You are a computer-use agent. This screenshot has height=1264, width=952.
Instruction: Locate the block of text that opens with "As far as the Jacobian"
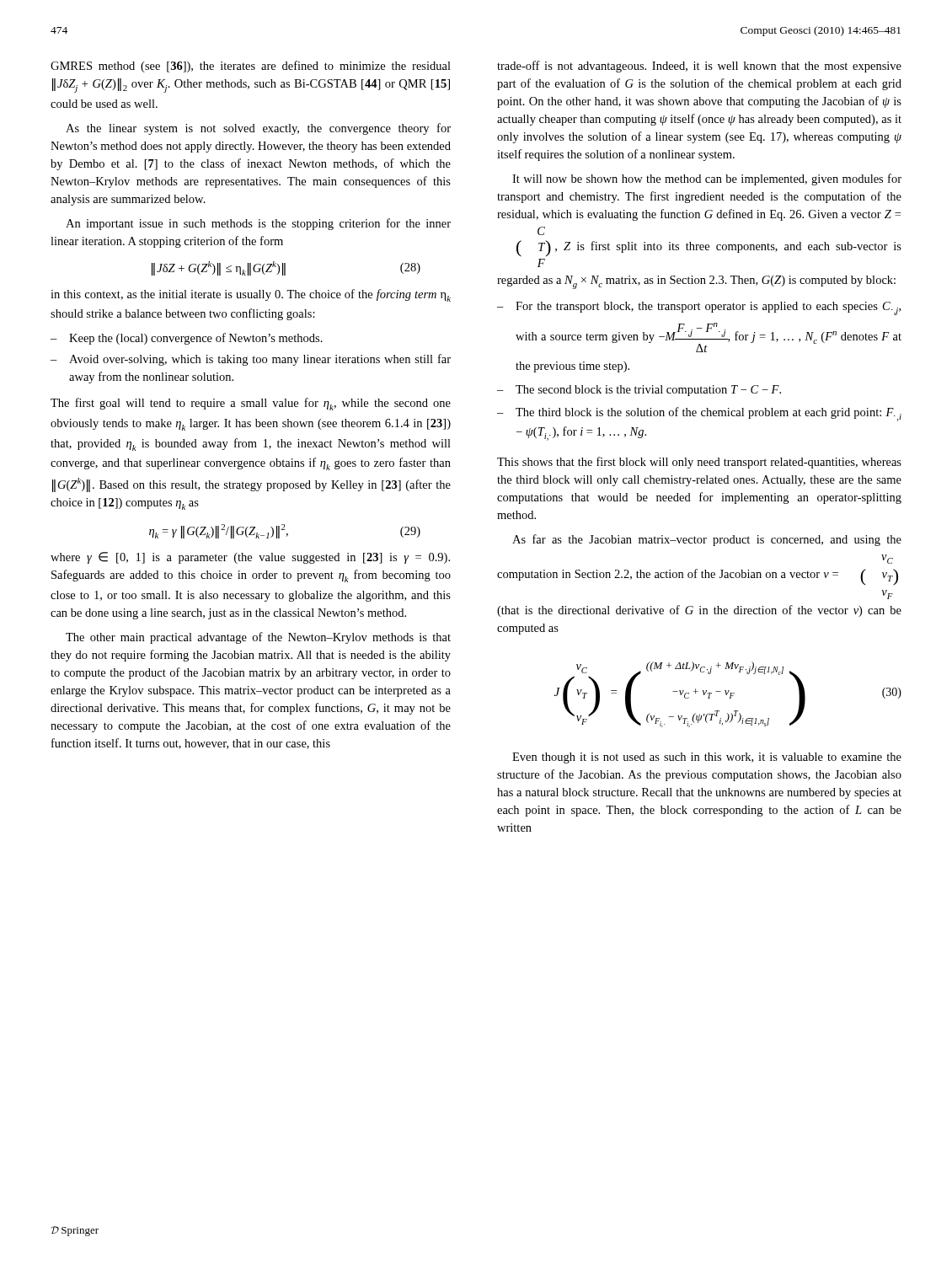699,584
